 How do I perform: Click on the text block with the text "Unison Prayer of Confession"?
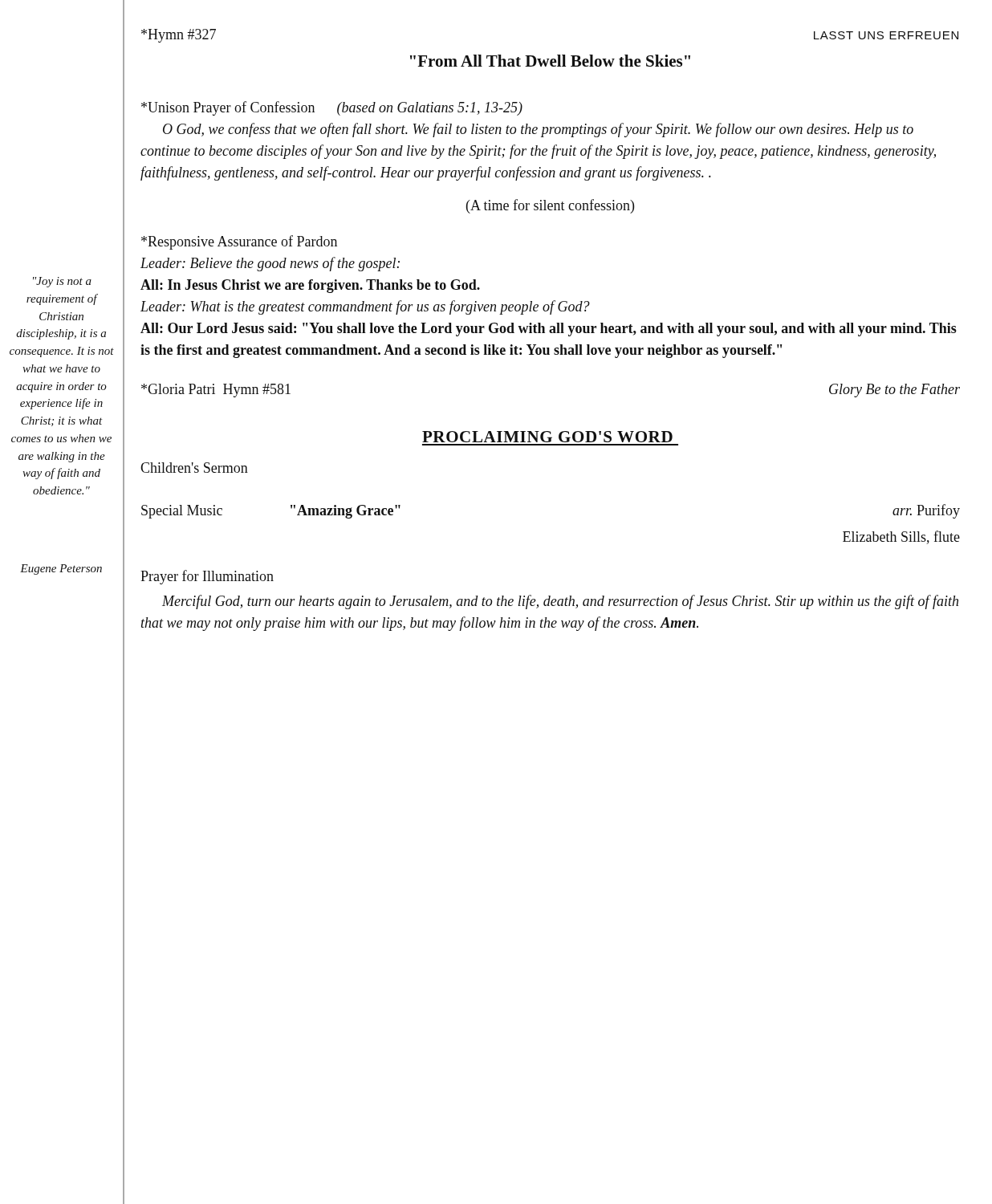(539, 140)
